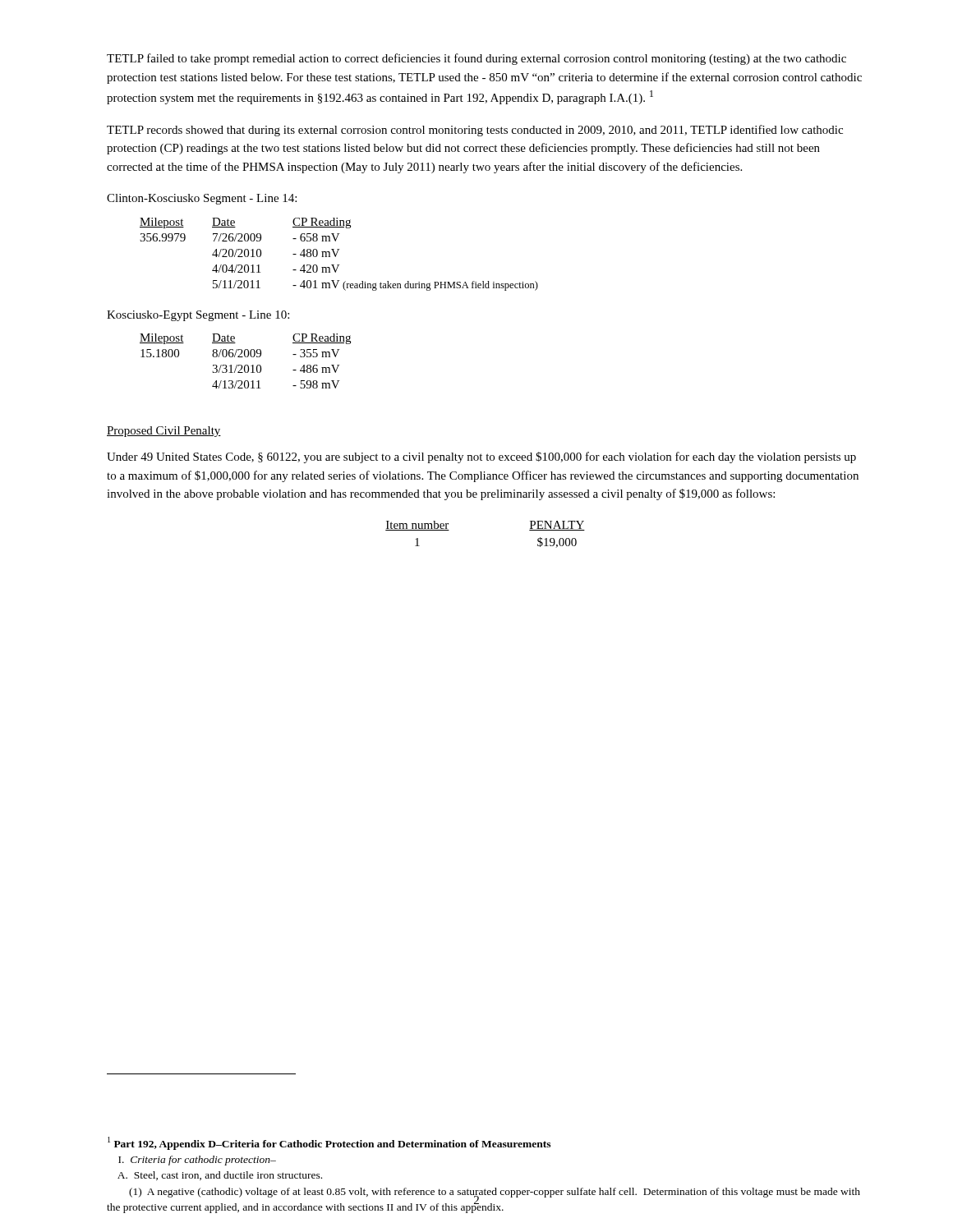Image resolution: width=953 pixels, height=1232 pixels.
Task: Click on the text block starting "TETLP records showed that during its"
Action: click(475, 148)
